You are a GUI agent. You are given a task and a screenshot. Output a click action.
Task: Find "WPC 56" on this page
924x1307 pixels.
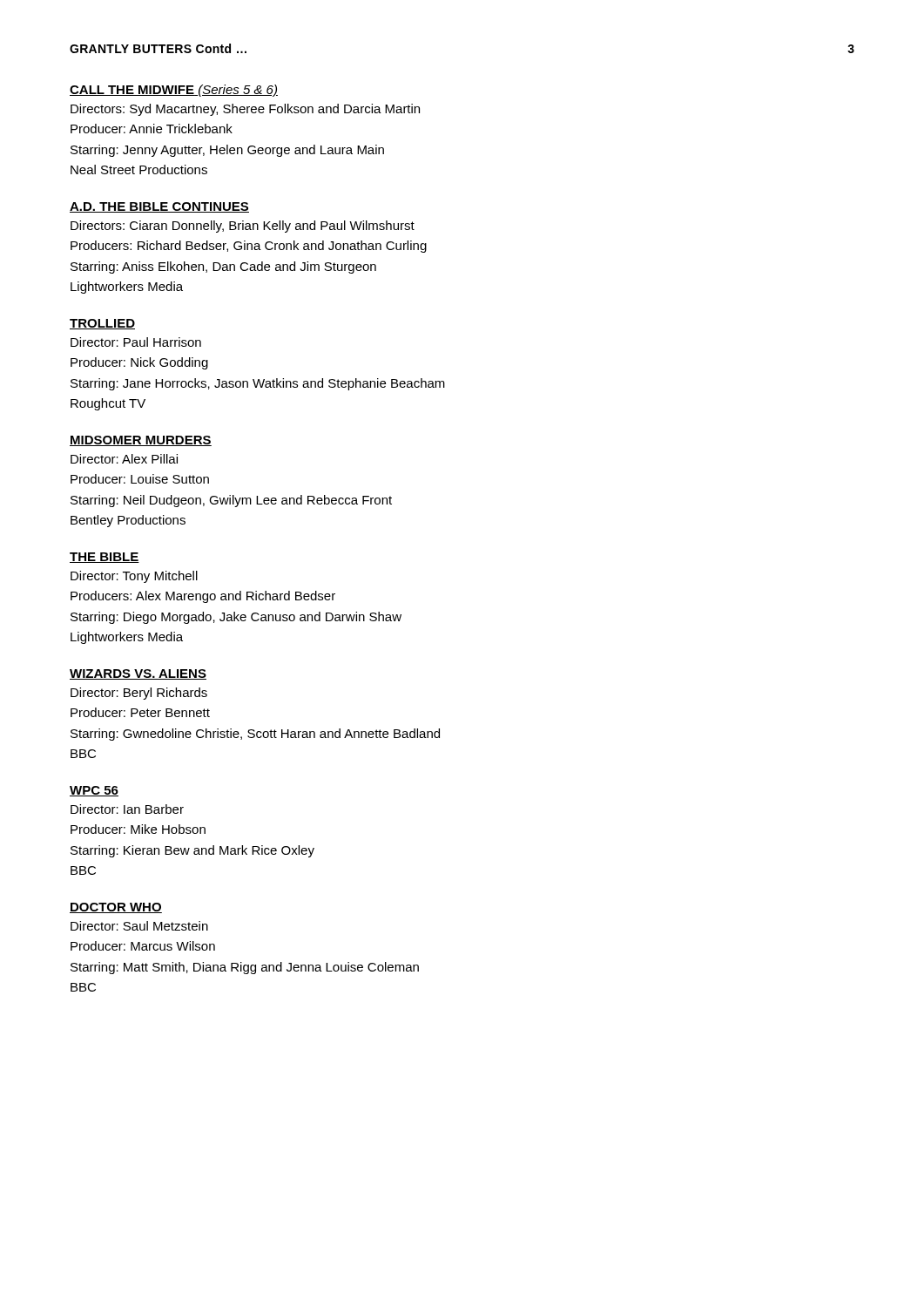click(94, 790)
